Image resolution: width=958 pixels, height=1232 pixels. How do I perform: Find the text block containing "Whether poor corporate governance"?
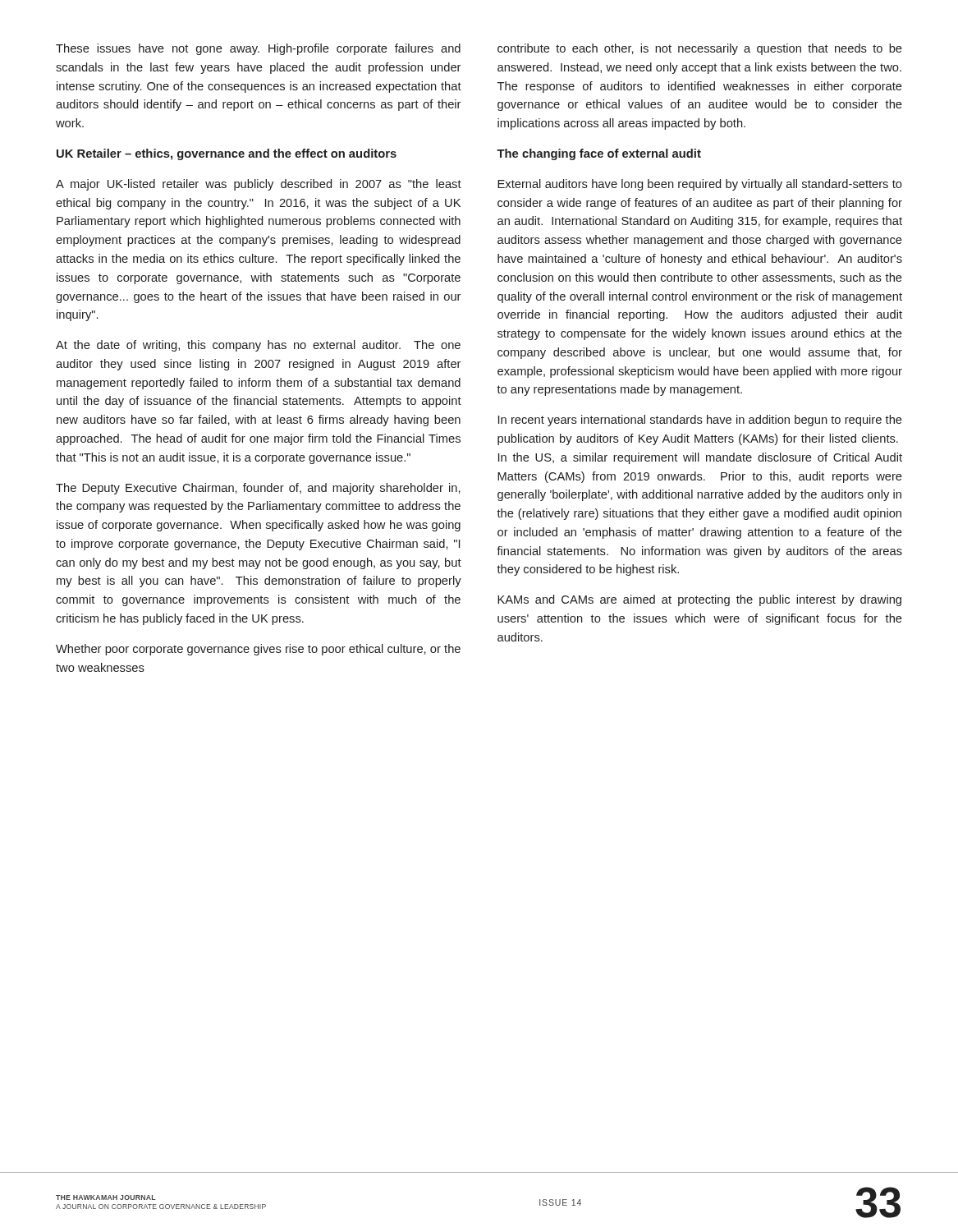click(x=258, y=658)
